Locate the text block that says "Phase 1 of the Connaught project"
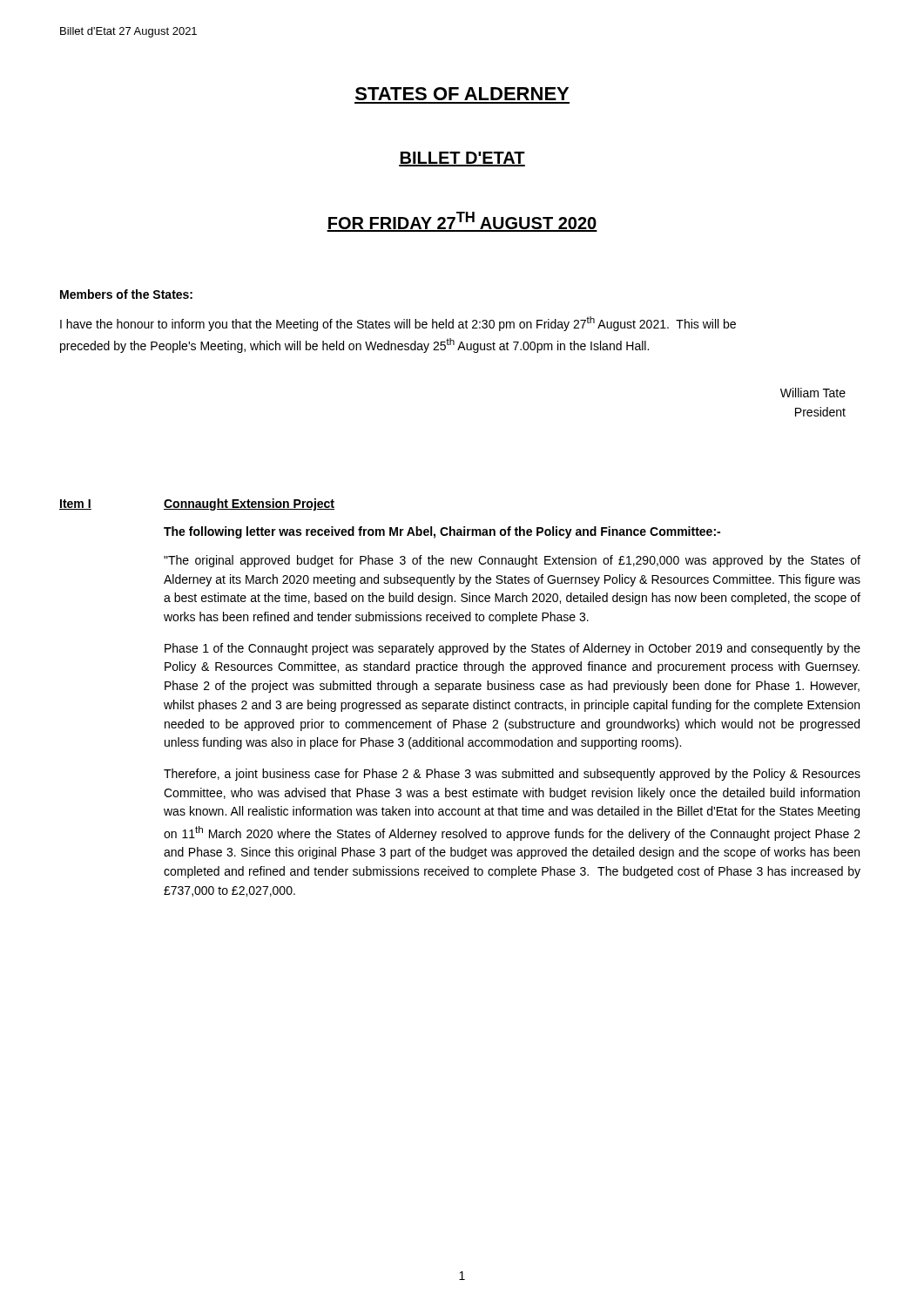The height and width of the screenshot is (1307, 924). 512,695
